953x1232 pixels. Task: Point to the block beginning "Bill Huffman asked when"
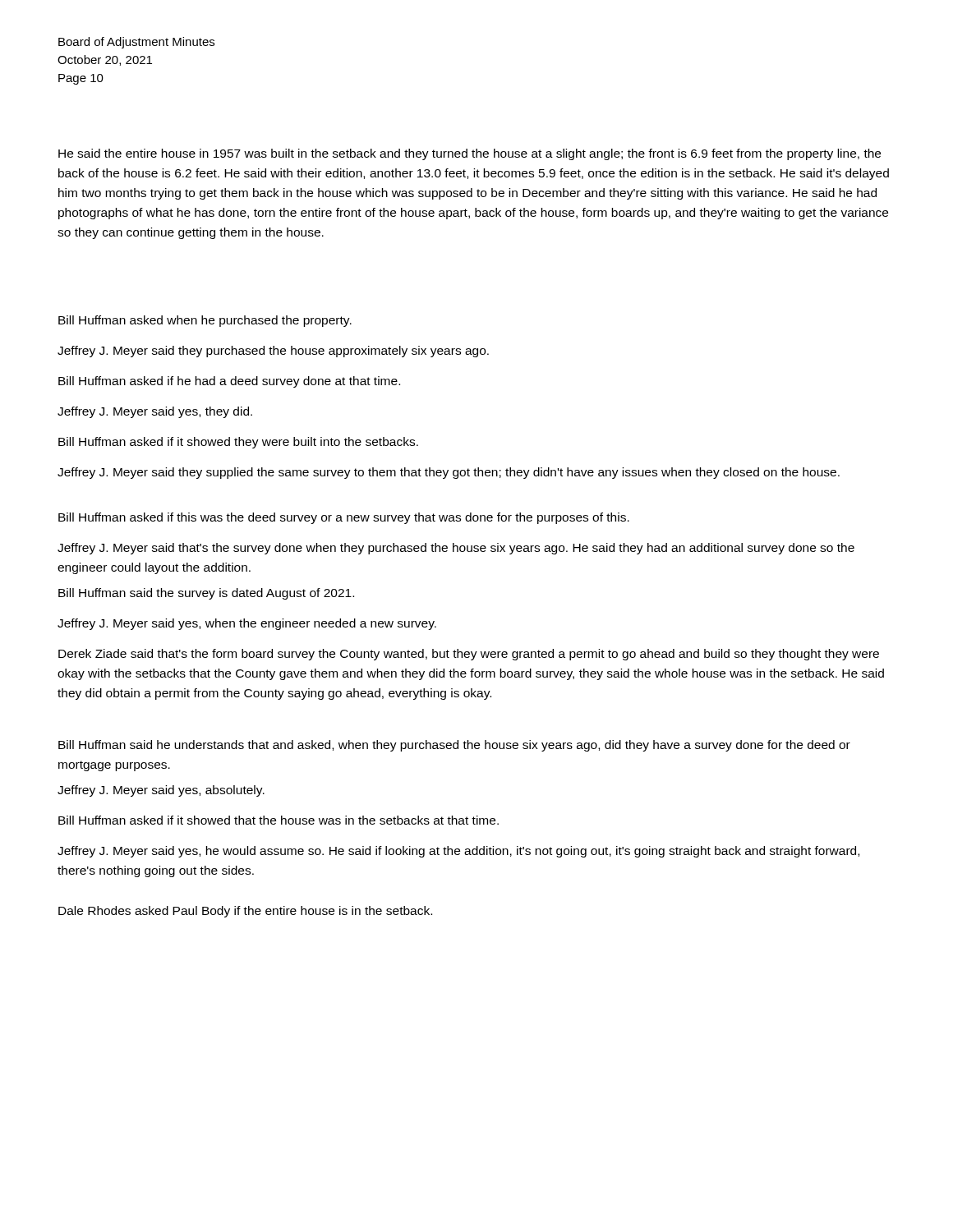(205, 320)
